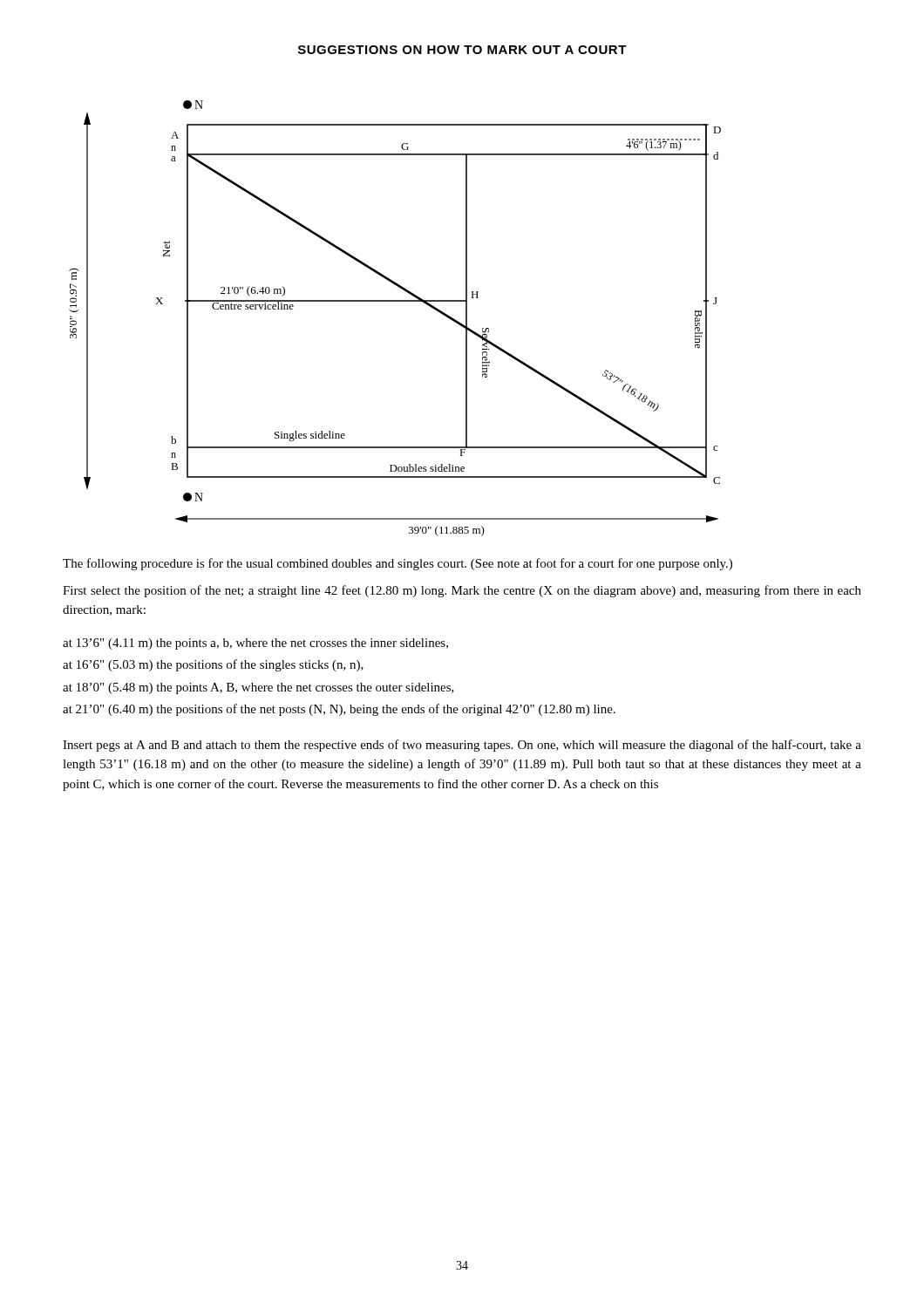Click on the text block that says "Insert pegs at A and B"
The image size is (924, 1308).
point(462,764)
